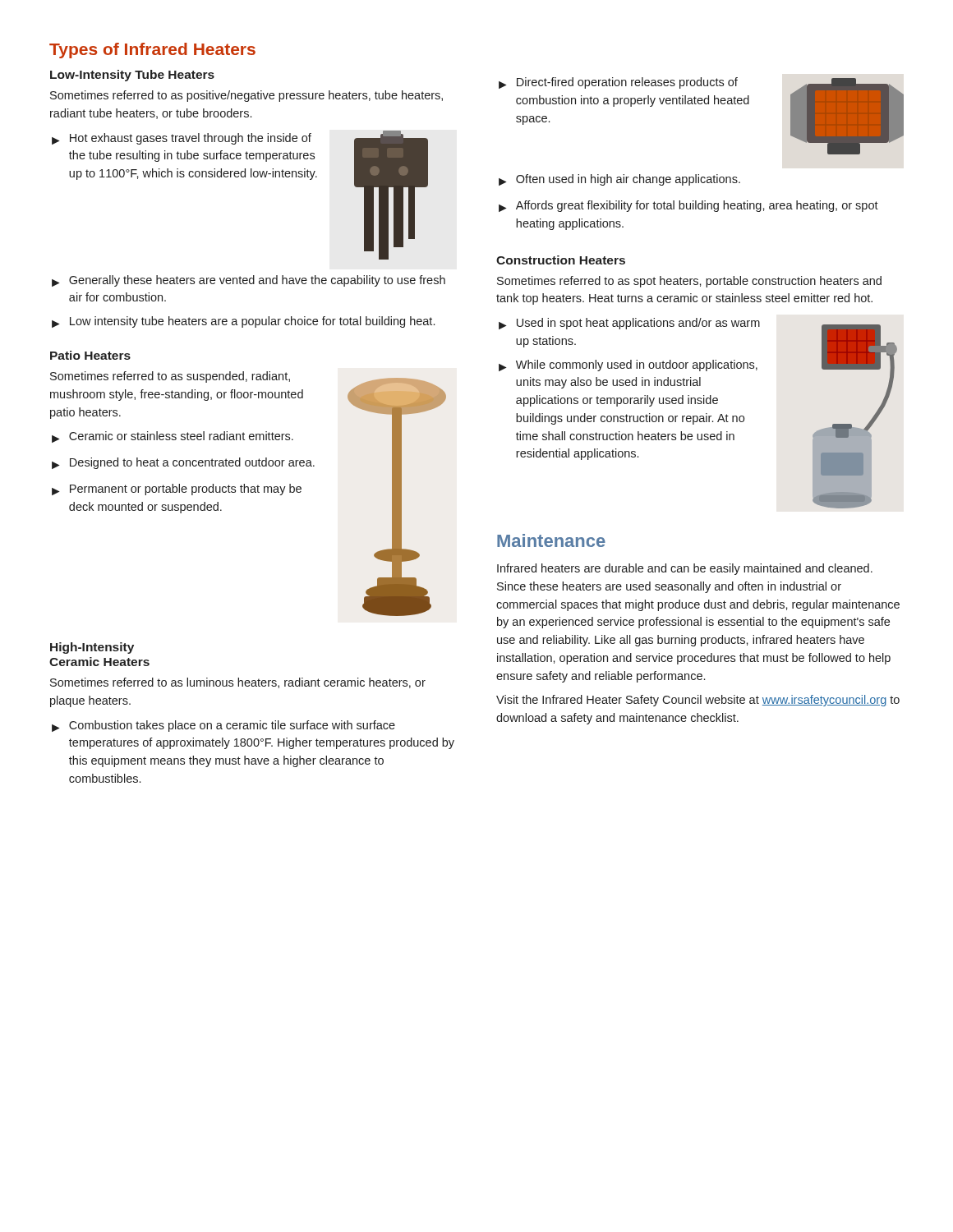Navigate to the region starting "► Low intensity"
Image resolution: width=953 pixels, height=1232 pixels.
point(253,323)
